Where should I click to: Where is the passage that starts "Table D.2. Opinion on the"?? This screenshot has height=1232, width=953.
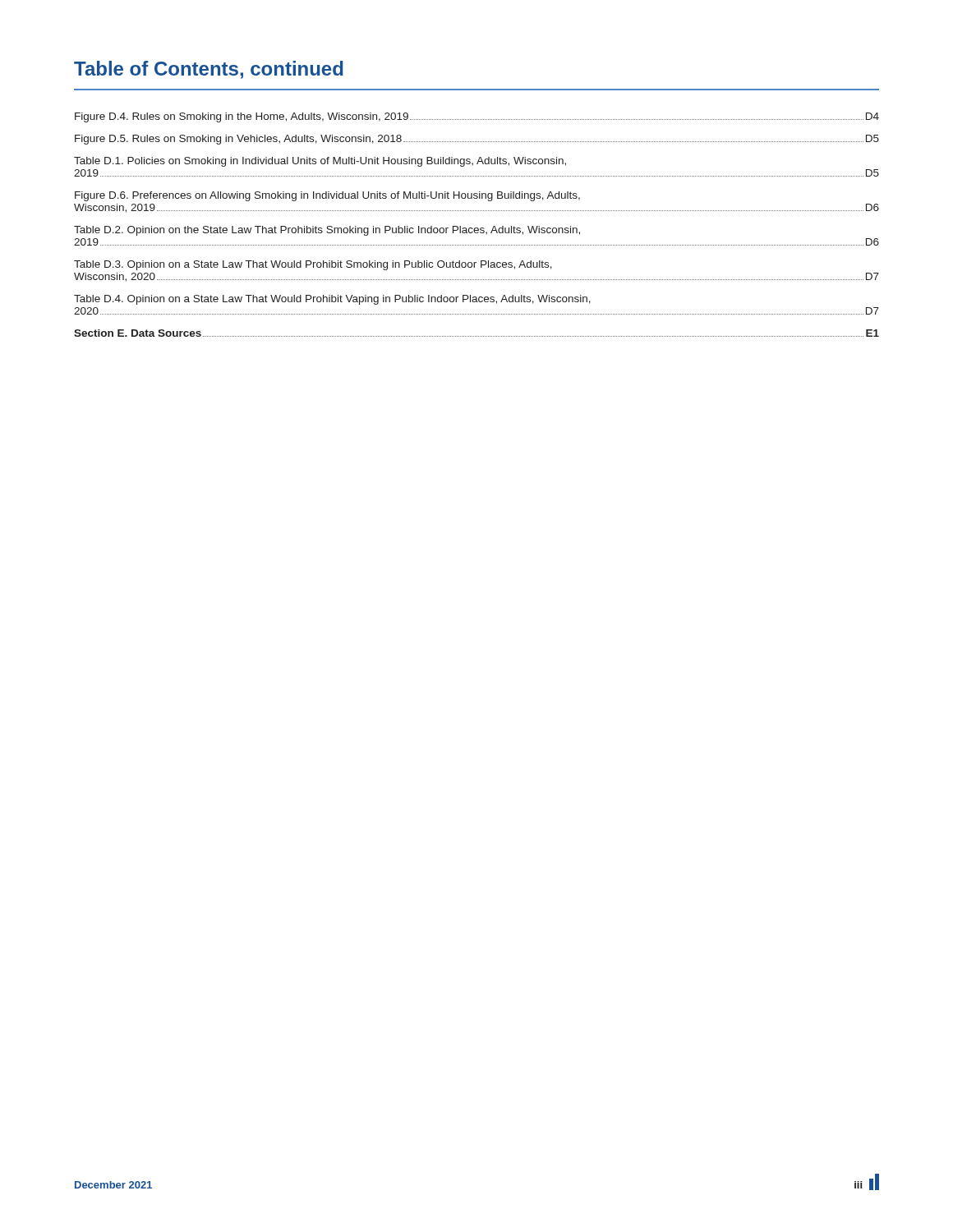[476, 236]
